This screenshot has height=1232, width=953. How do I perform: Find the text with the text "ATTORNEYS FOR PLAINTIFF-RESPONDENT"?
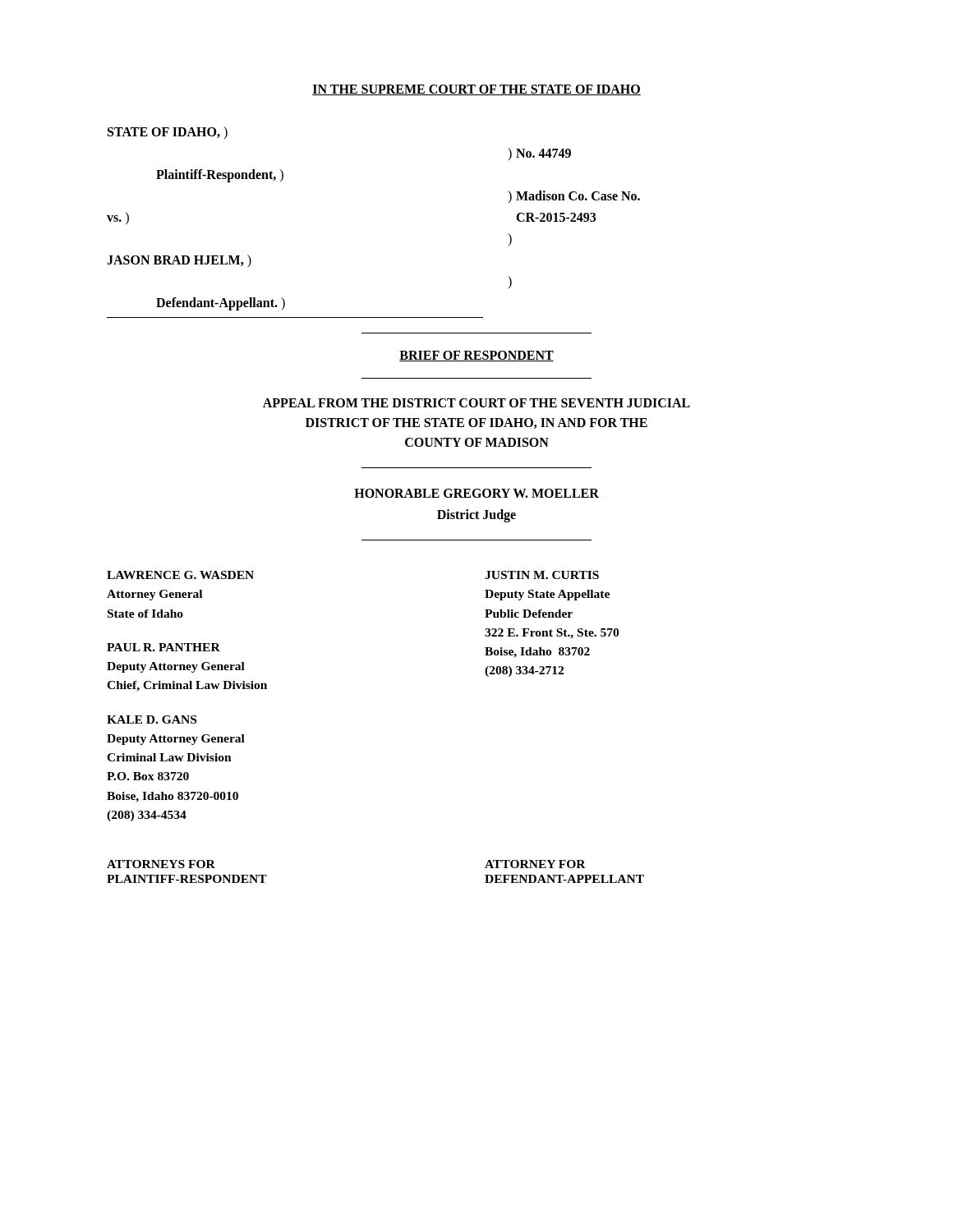click(187, 871)
